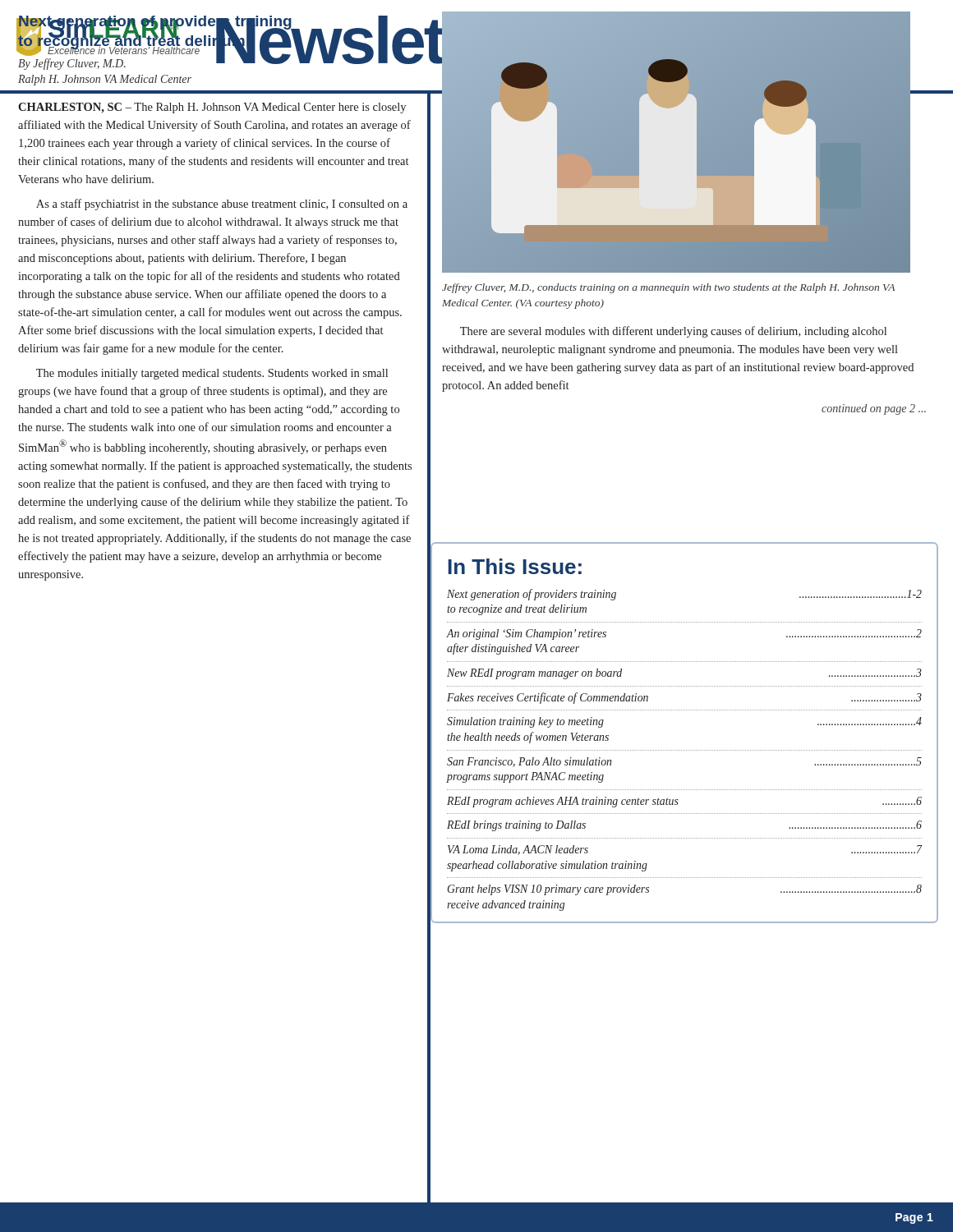Locate the logo

click(x=108, y=44)
